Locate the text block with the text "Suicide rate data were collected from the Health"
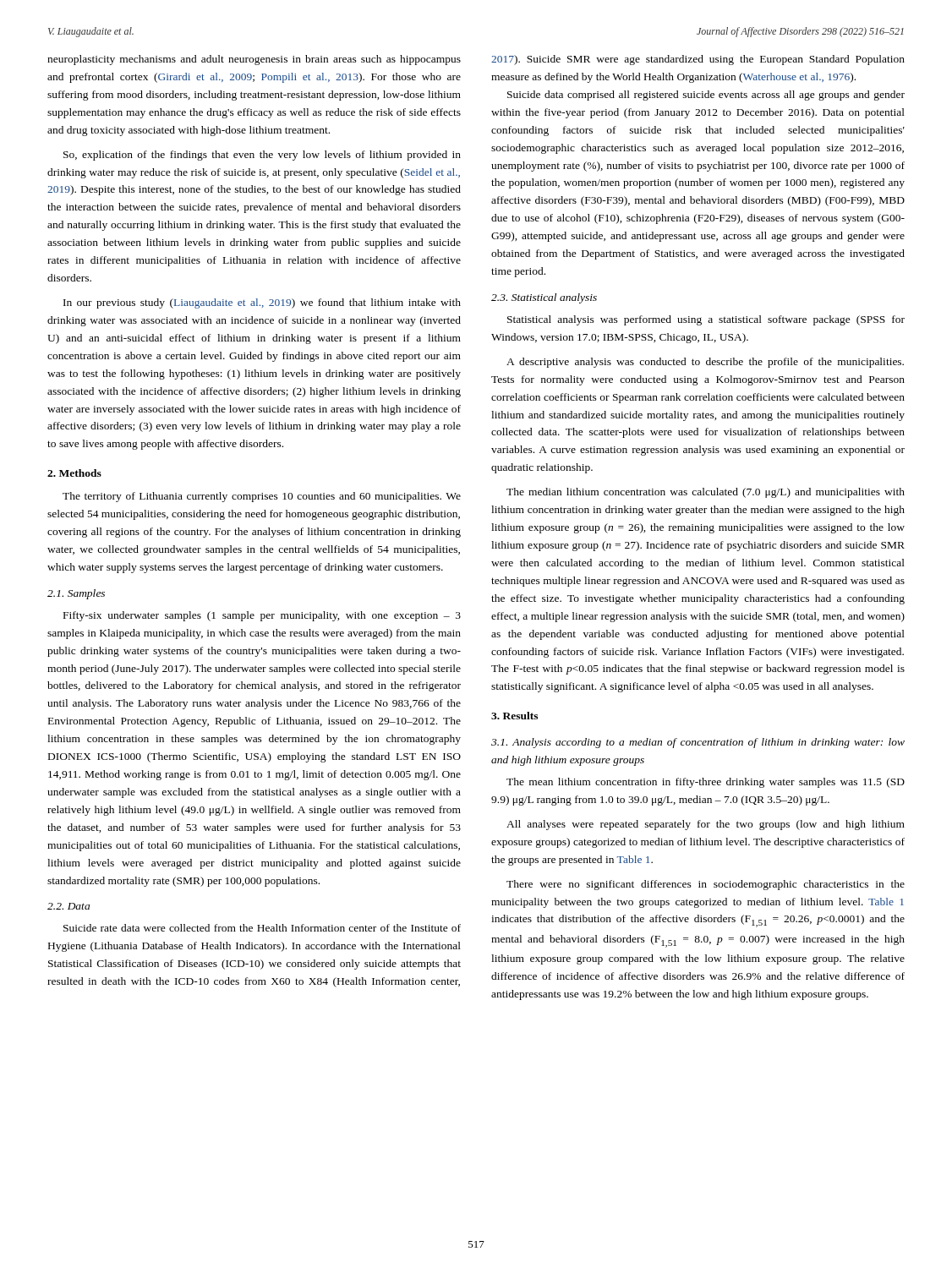This screenshot has width=952, height=1268. [x=249, y=60]
